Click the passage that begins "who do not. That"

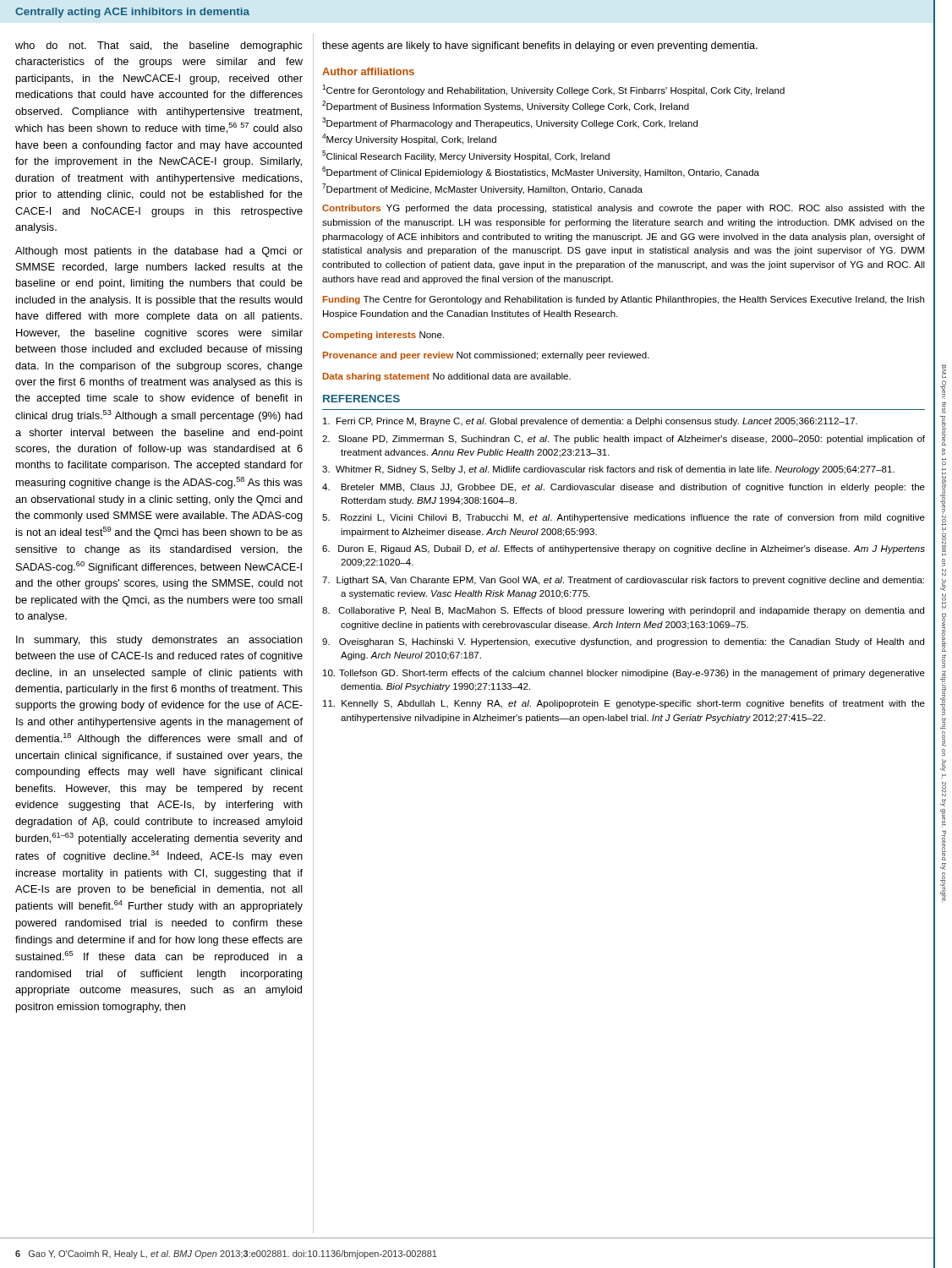point(159,136)
